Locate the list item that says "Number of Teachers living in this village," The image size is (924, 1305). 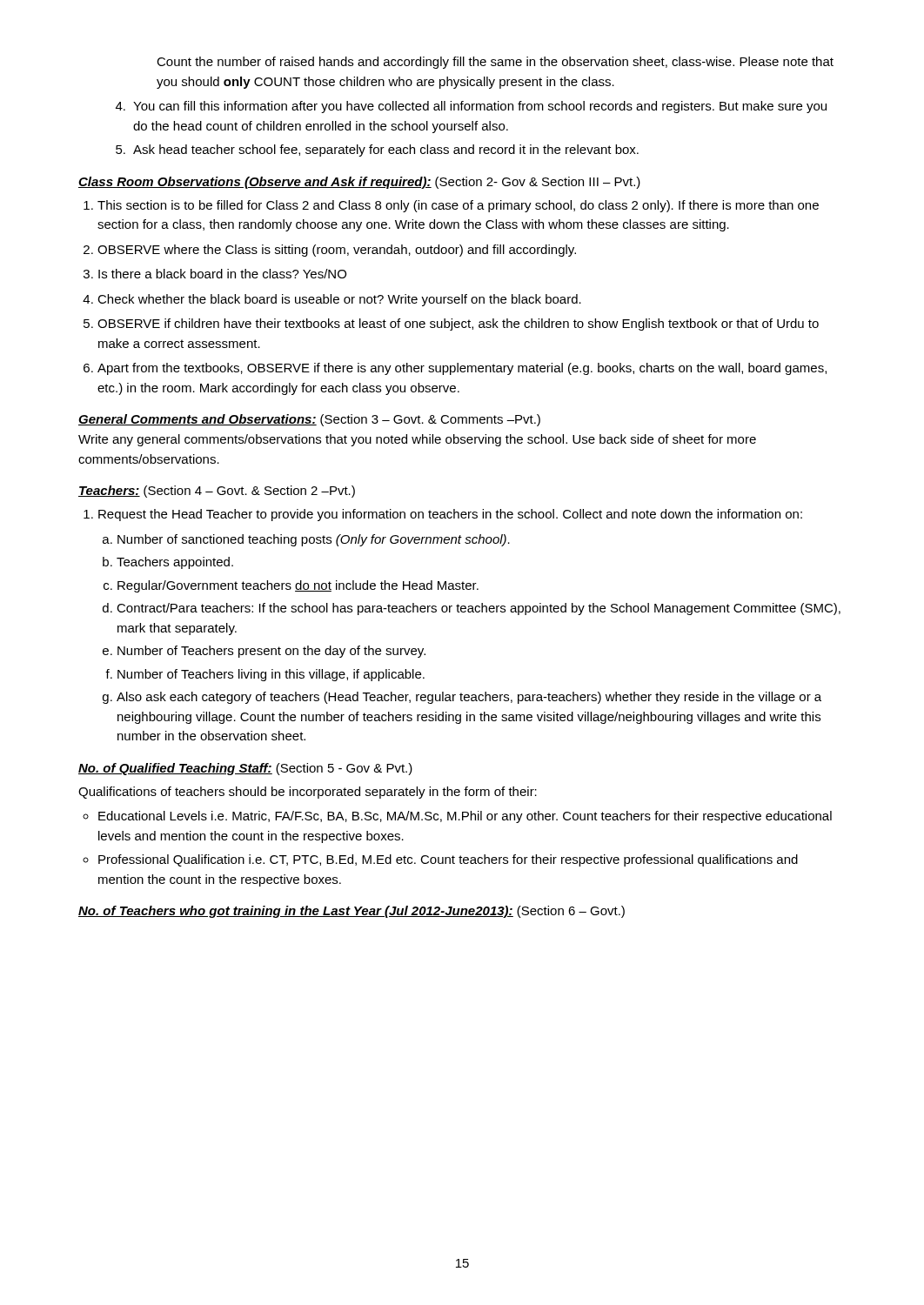click(271, 673)
